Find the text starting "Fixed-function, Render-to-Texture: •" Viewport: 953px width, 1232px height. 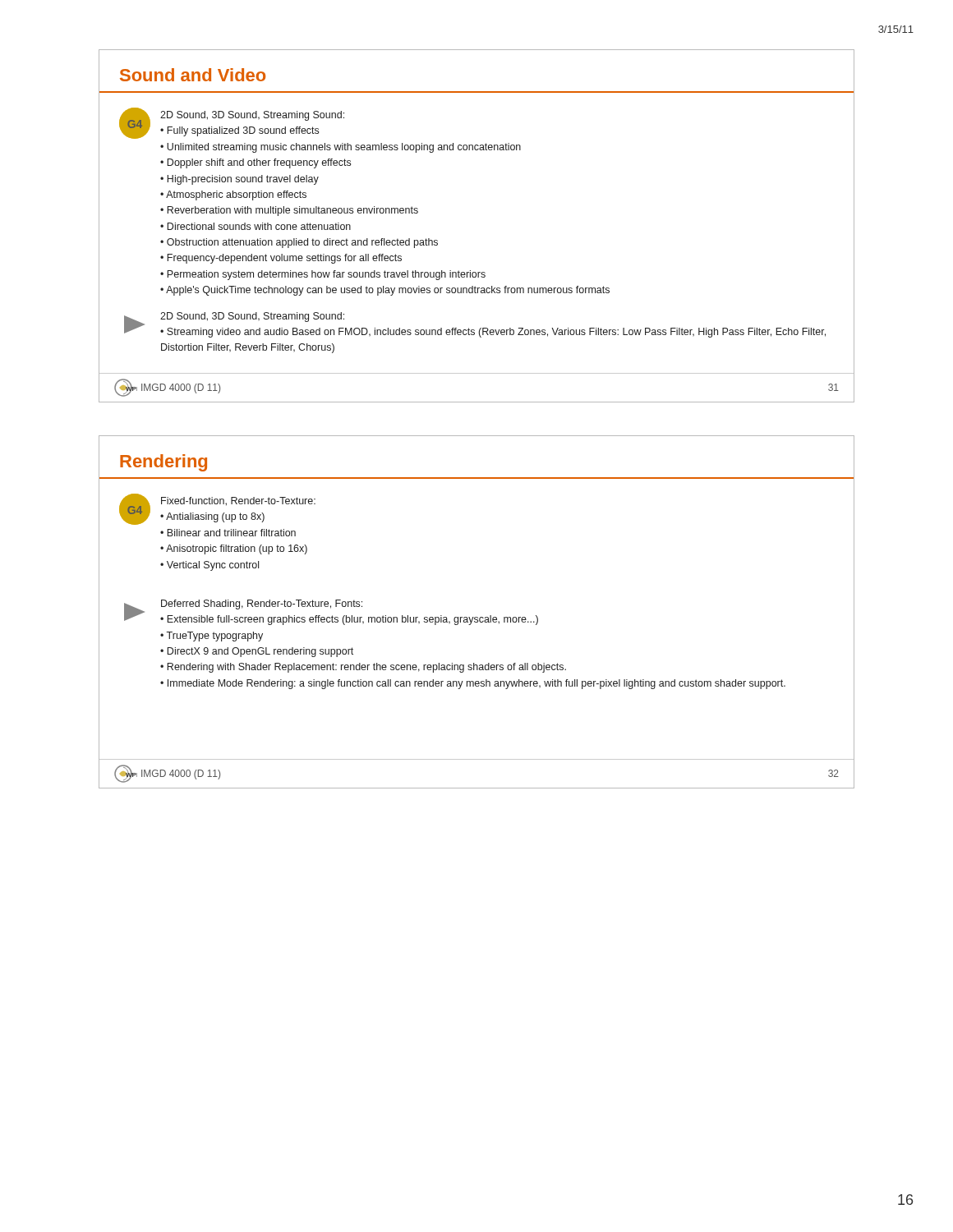pyautogui.click(x=238, y=533)
